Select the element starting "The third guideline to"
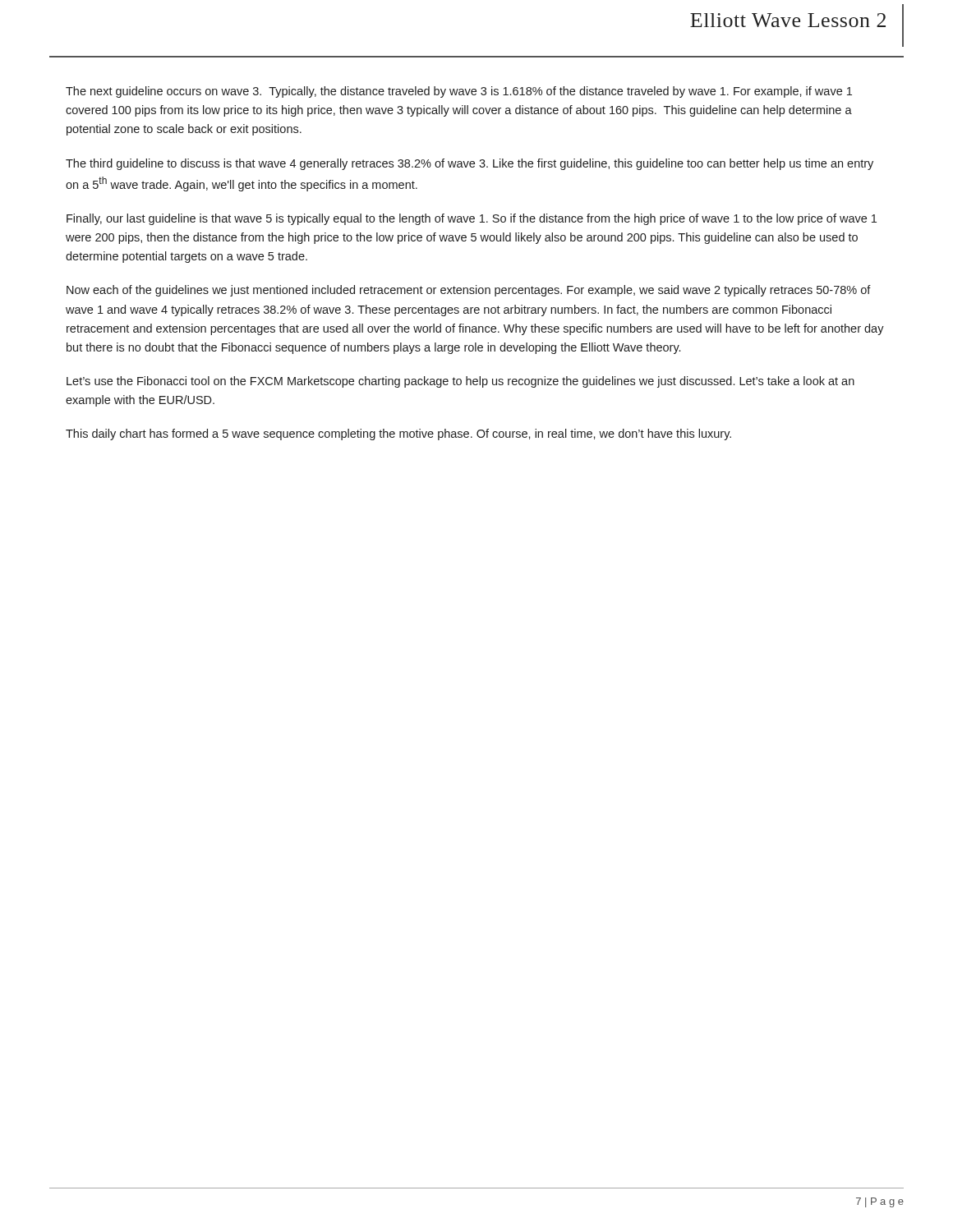This screenshot has height=1232, width=953. point(470,174)
